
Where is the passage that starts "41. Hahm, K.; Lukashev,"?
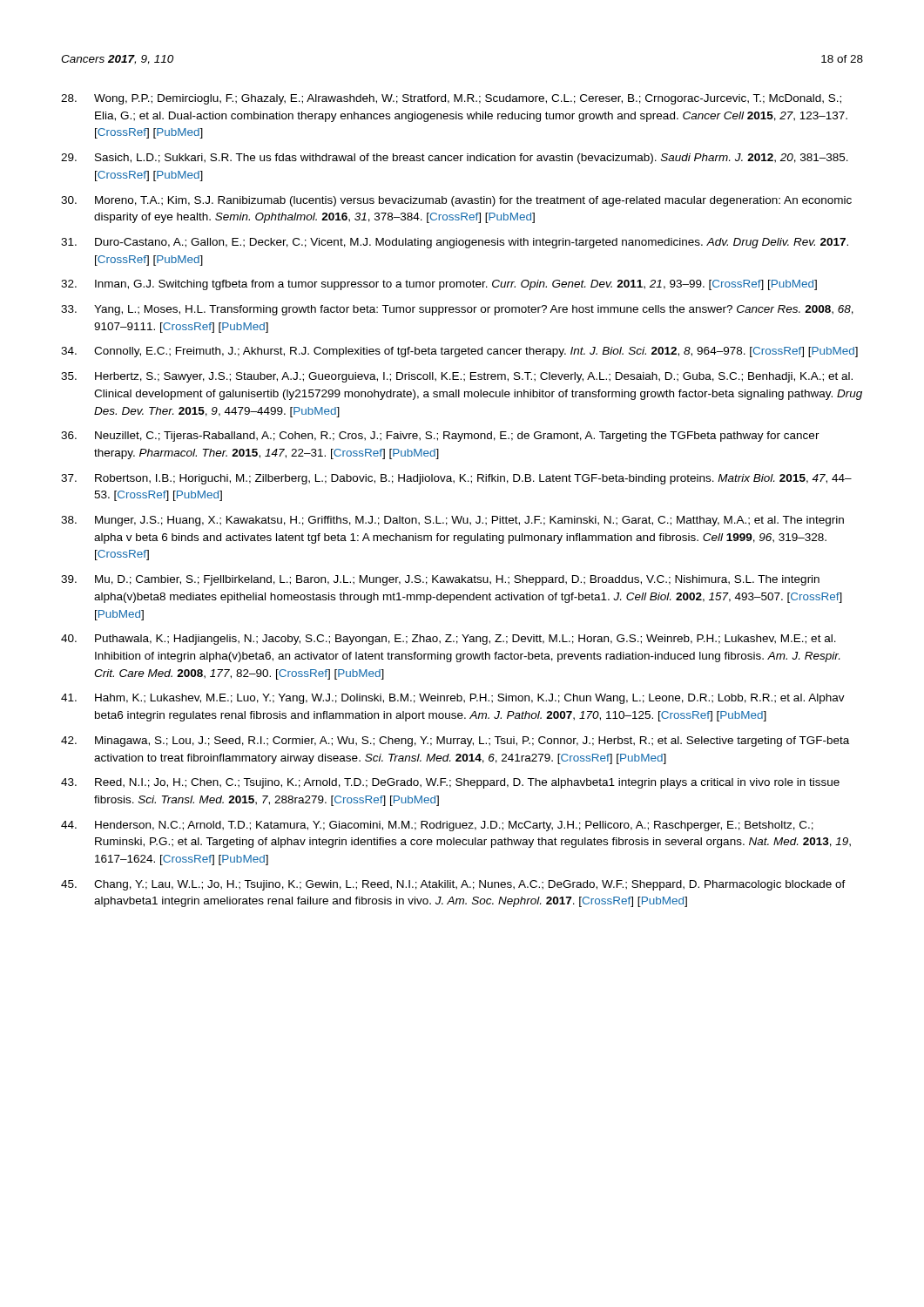coord(462,707)
